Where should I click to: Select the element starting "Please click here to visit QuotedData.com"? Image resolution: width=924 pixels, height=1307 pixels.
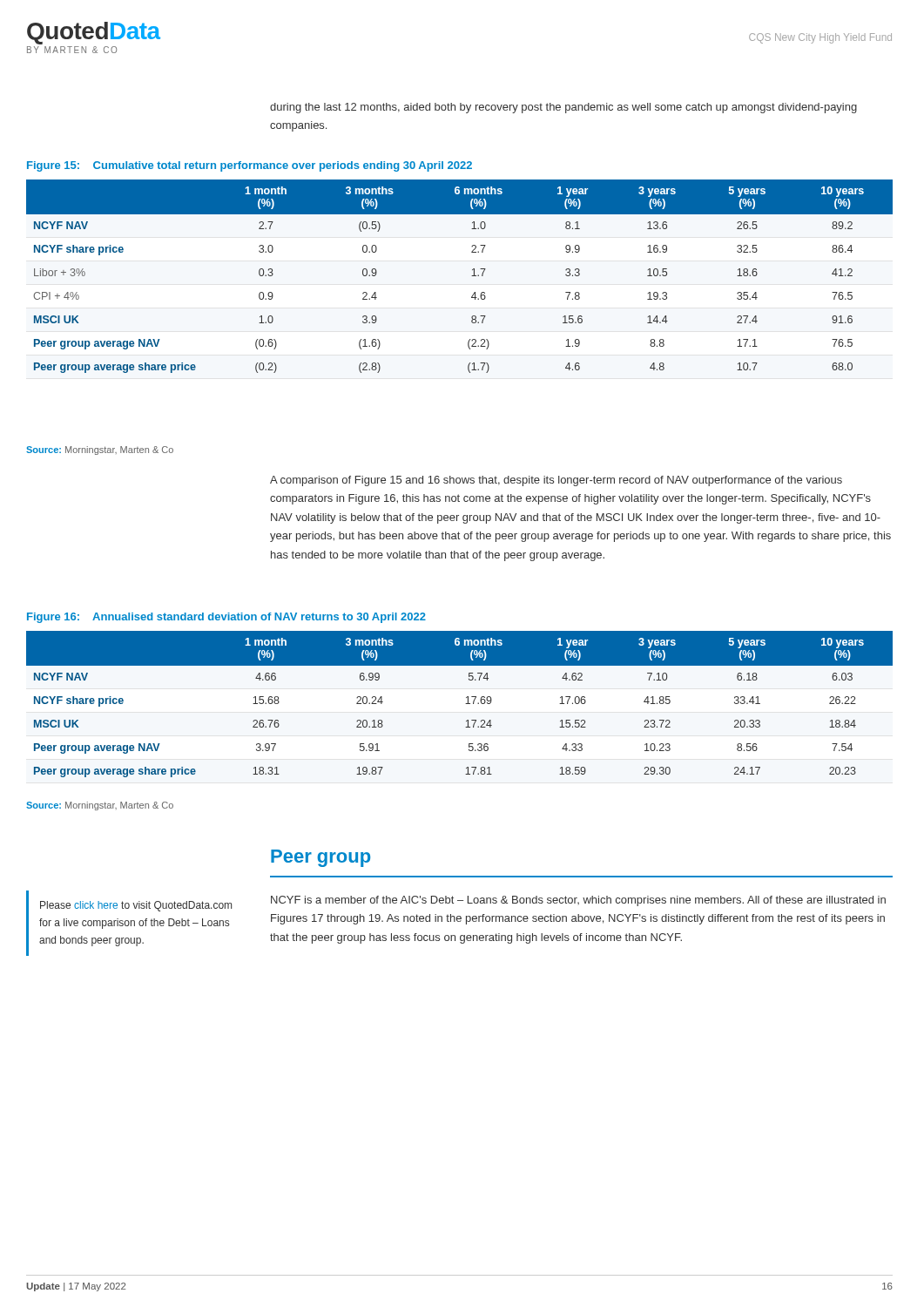click(136, 923)
